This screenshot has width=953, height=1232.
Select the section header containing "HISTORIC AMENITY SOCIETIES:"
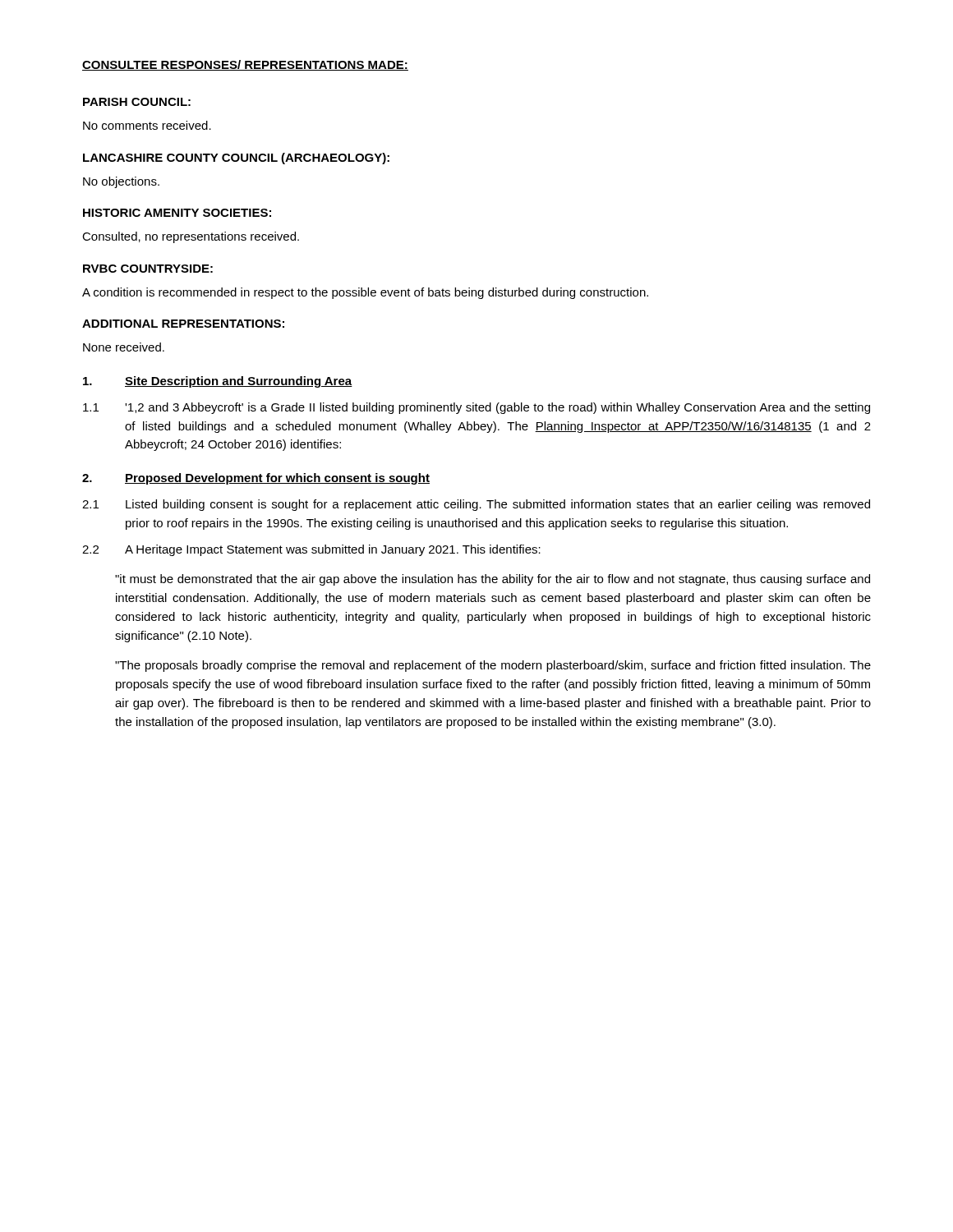coord(177,212)
